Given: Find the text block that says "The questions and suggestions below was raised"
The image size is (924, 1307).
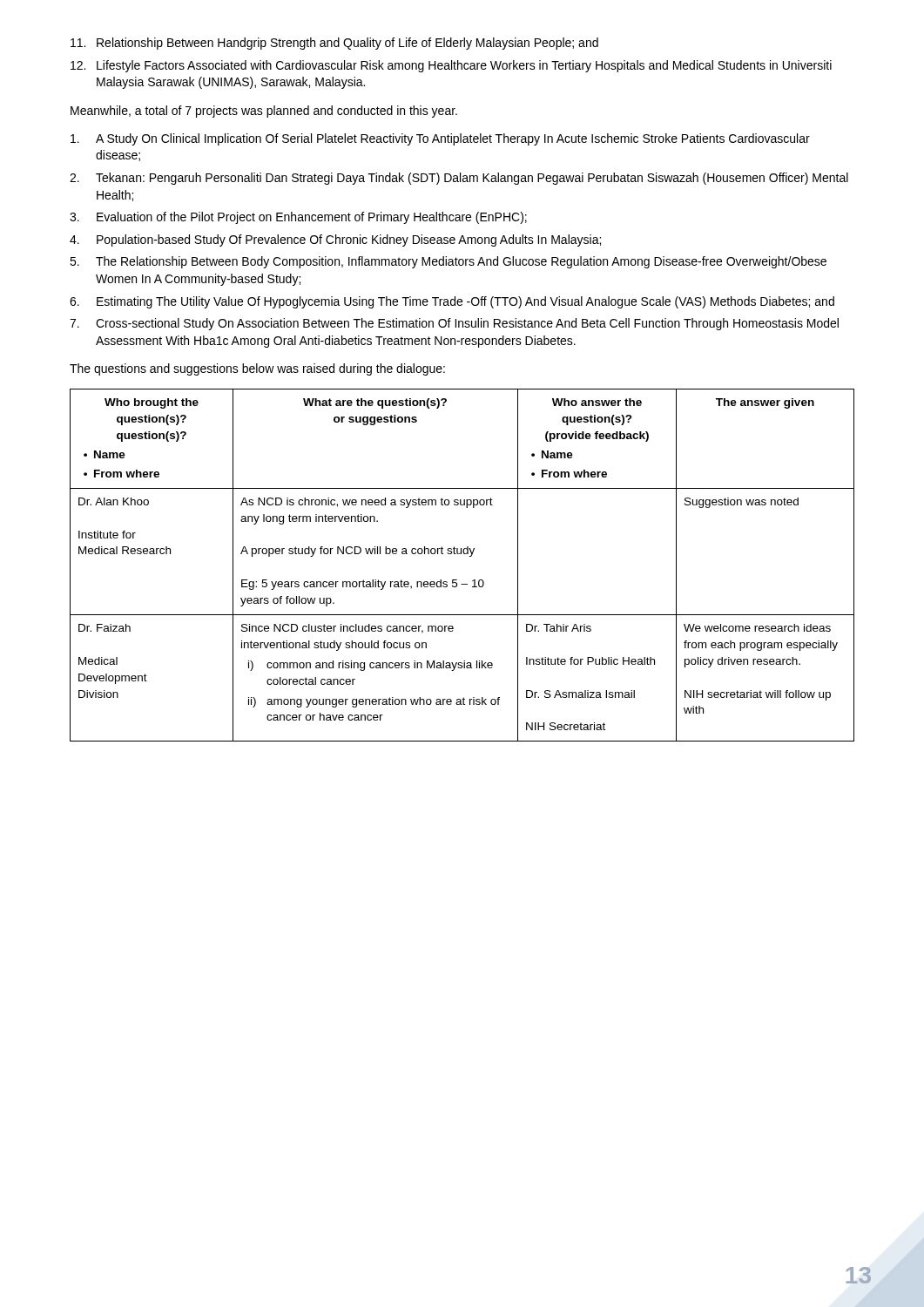Looking at the screenshot, I should click(x=258, y=369).
